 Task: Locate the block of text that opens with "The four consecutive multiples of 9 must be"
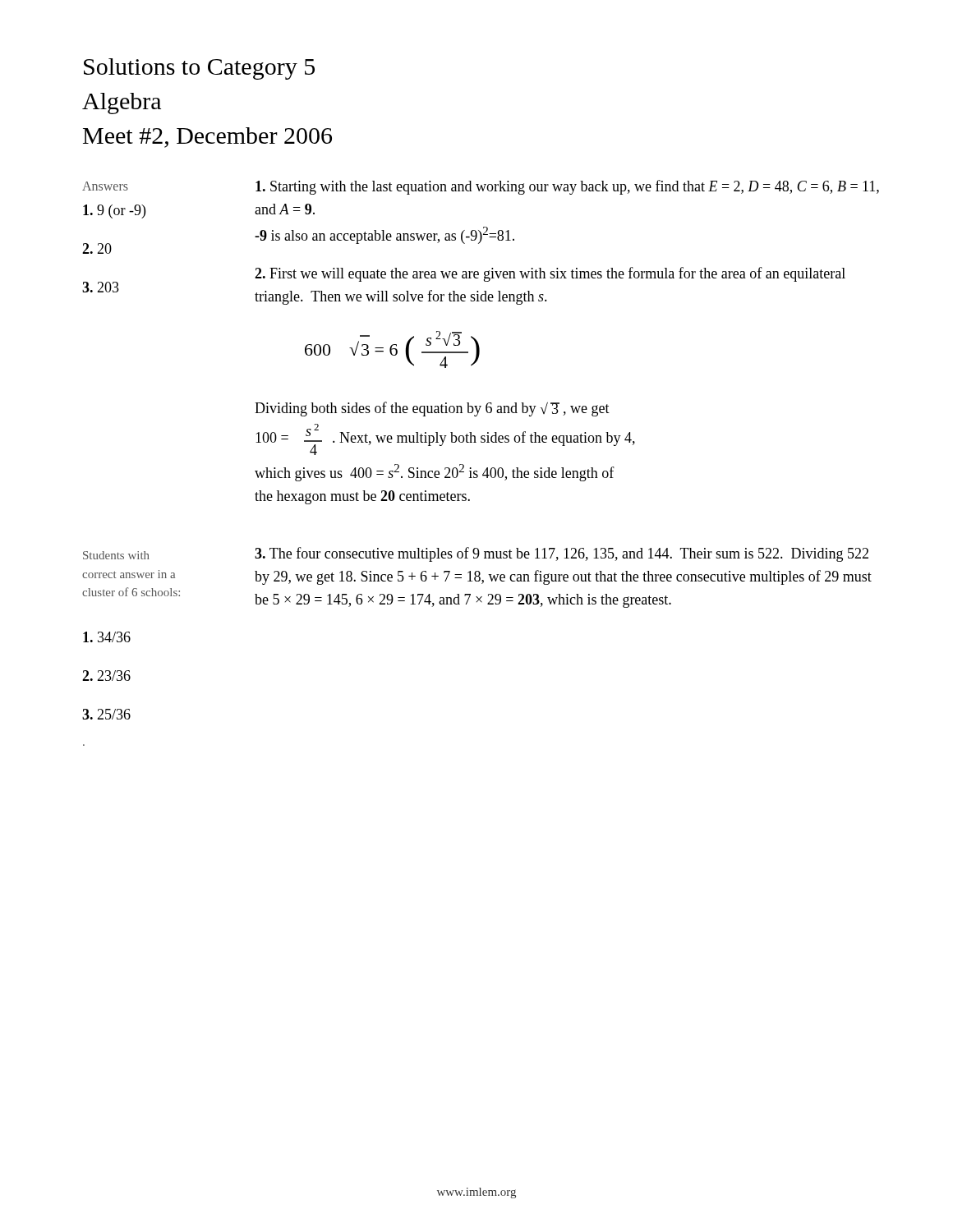pos(563,577)
